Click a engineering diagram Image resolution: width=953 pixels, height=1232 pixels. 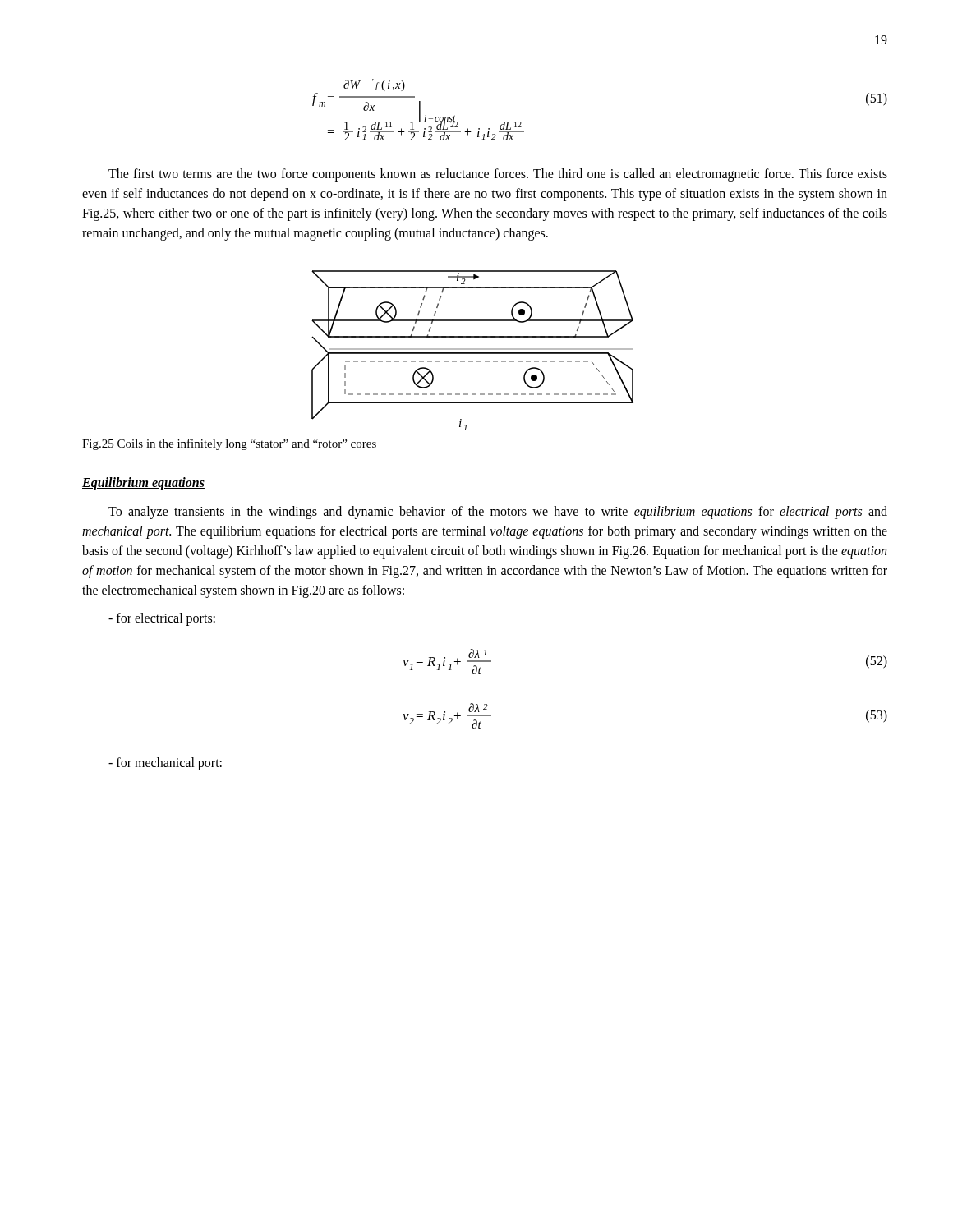[485, 347]
